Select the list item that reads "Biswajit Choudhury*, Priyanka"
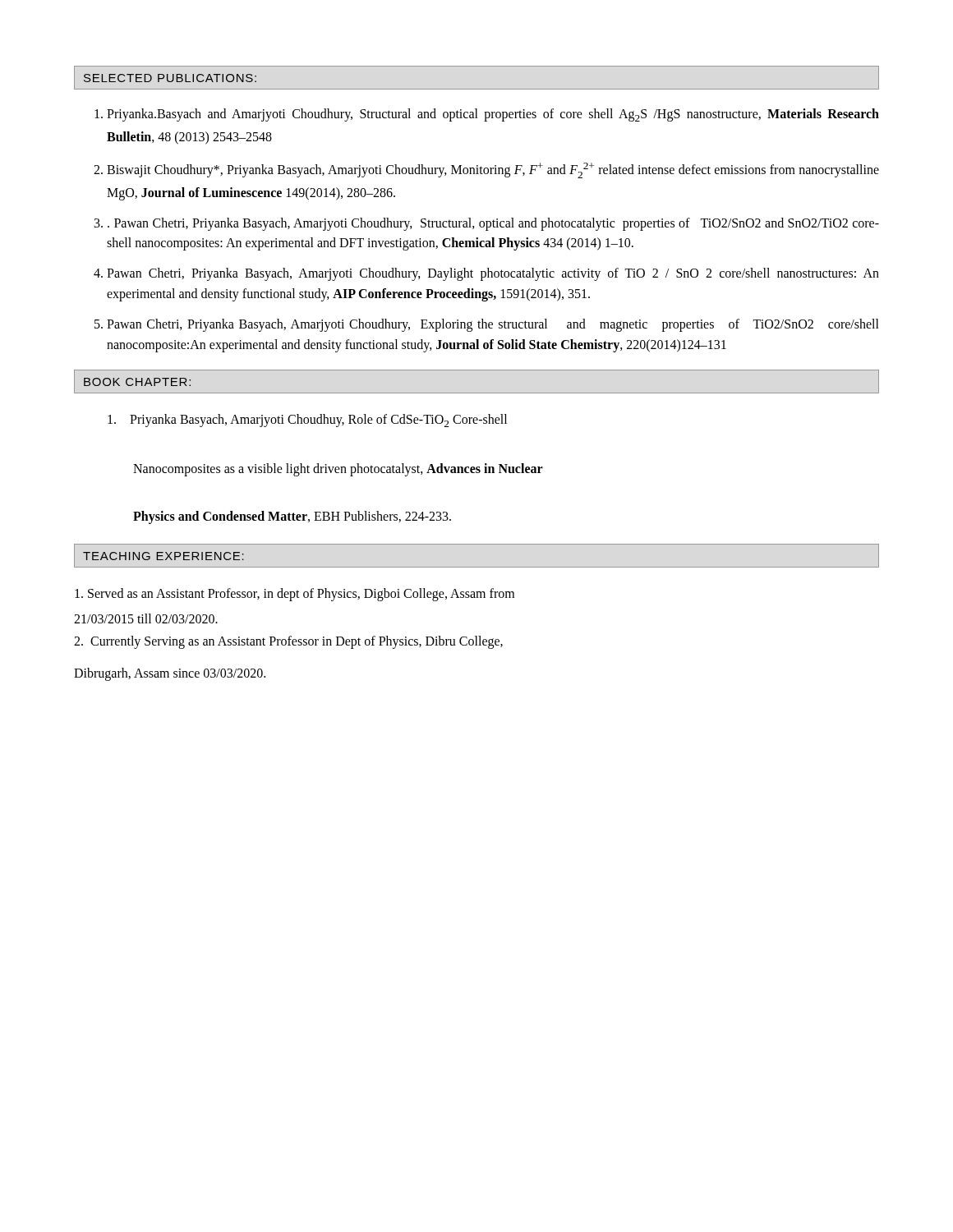 click(x=493, y=179)
